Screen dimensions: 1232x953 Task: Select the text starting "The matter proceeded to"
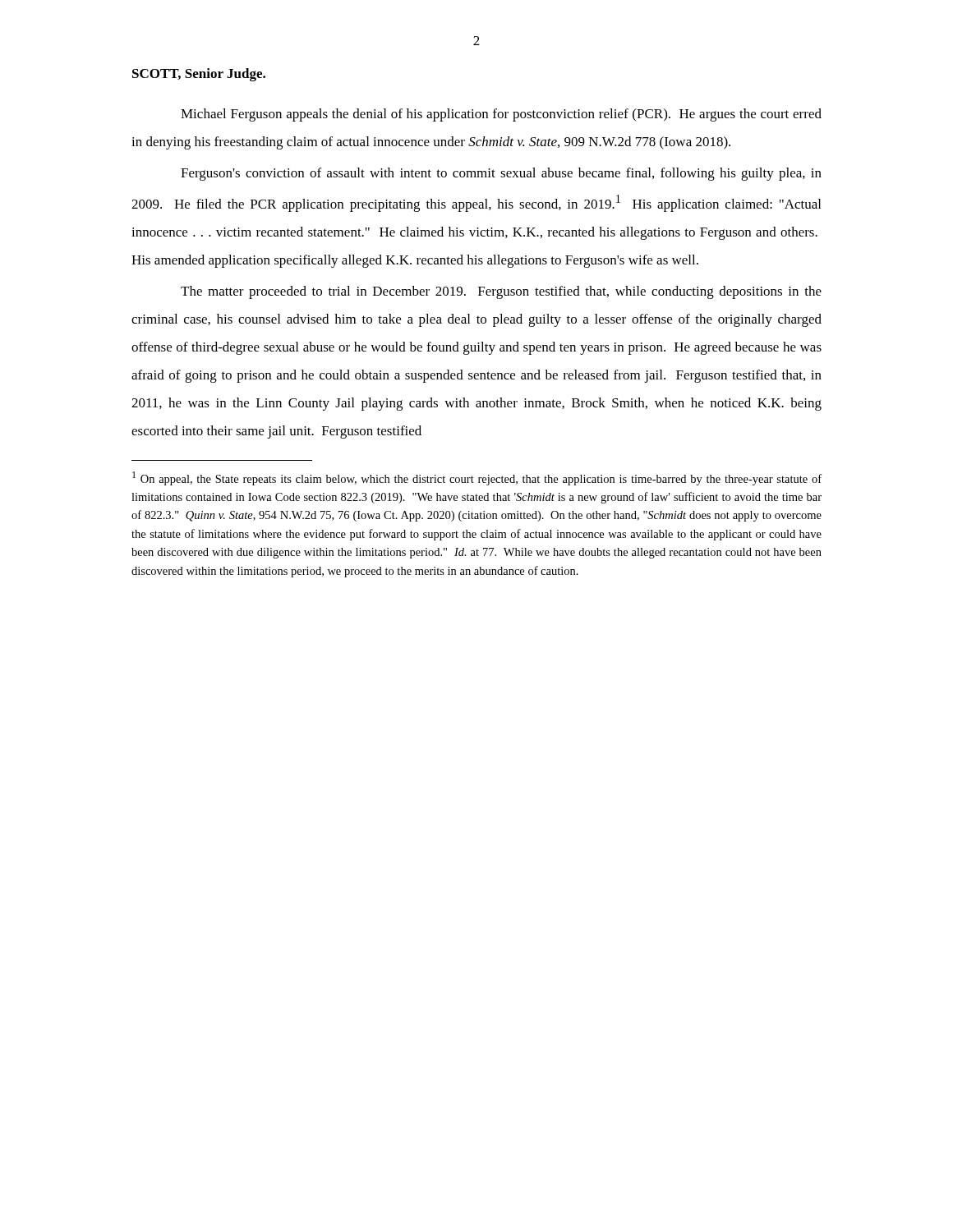point(476,361)
